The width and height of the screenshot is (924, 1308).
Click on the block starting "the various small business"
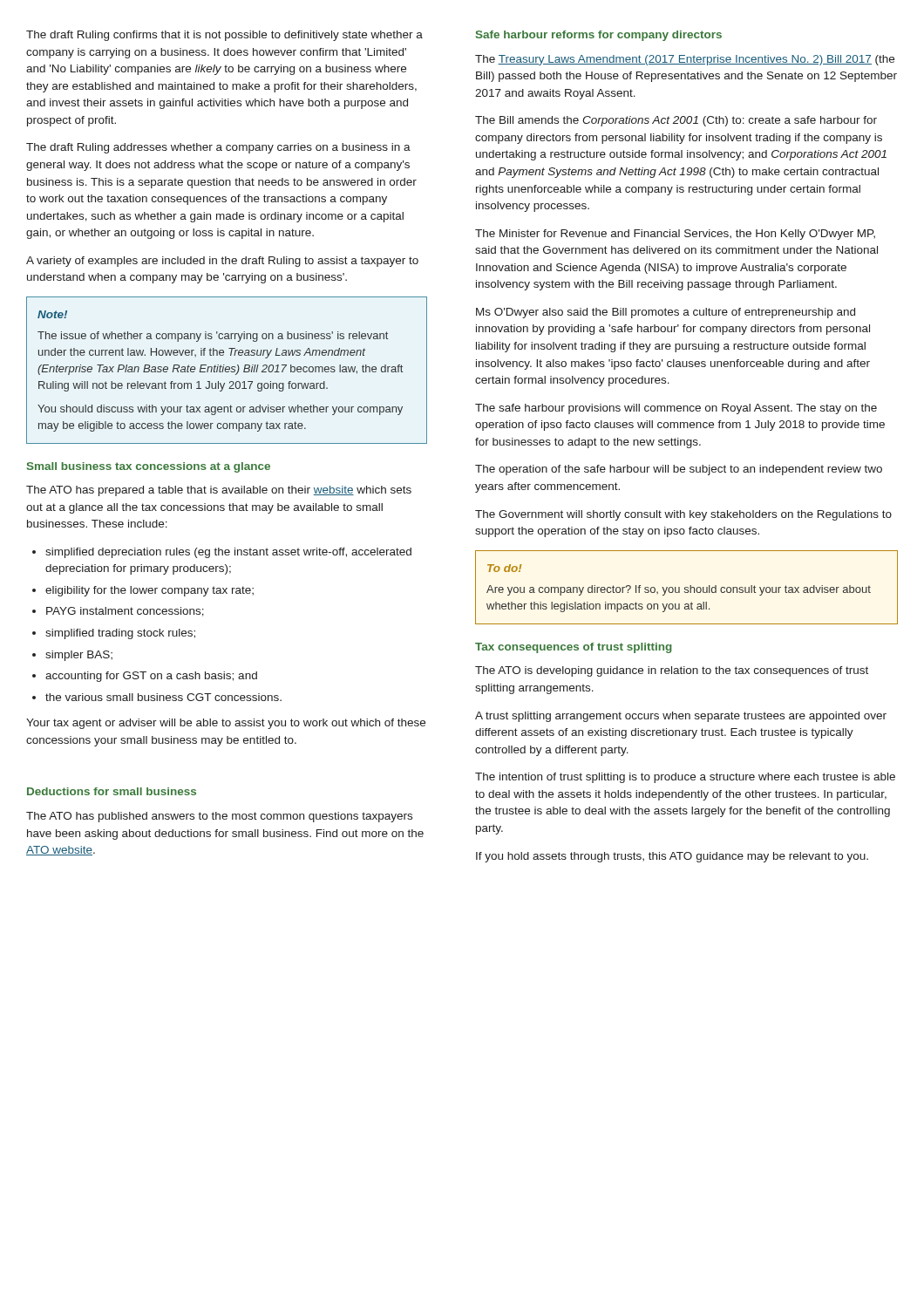(x=164, y=697)
